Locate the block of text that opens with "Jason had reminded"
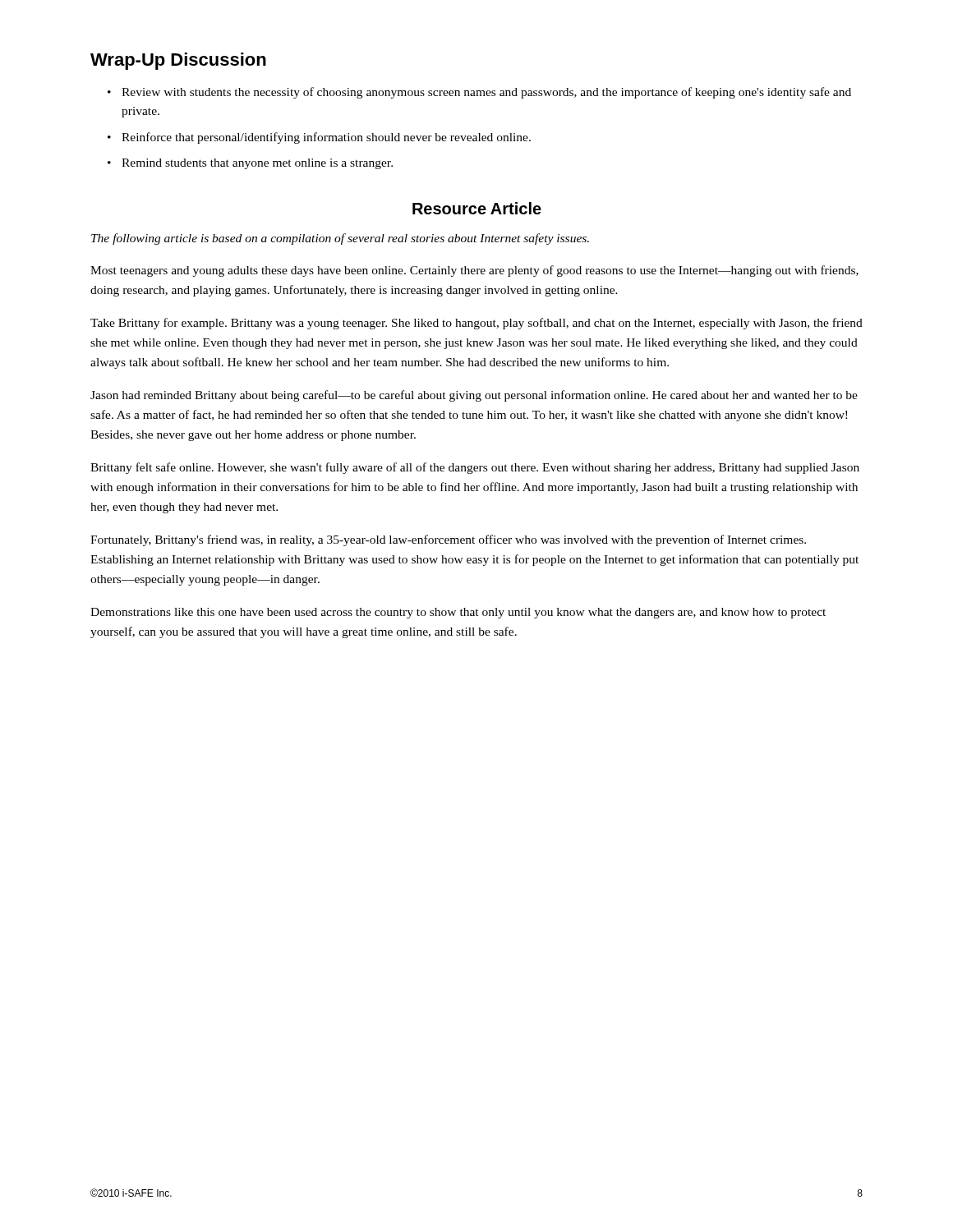Image resolution: width=953 pixels, height=1232 pixels. [474, 415]
